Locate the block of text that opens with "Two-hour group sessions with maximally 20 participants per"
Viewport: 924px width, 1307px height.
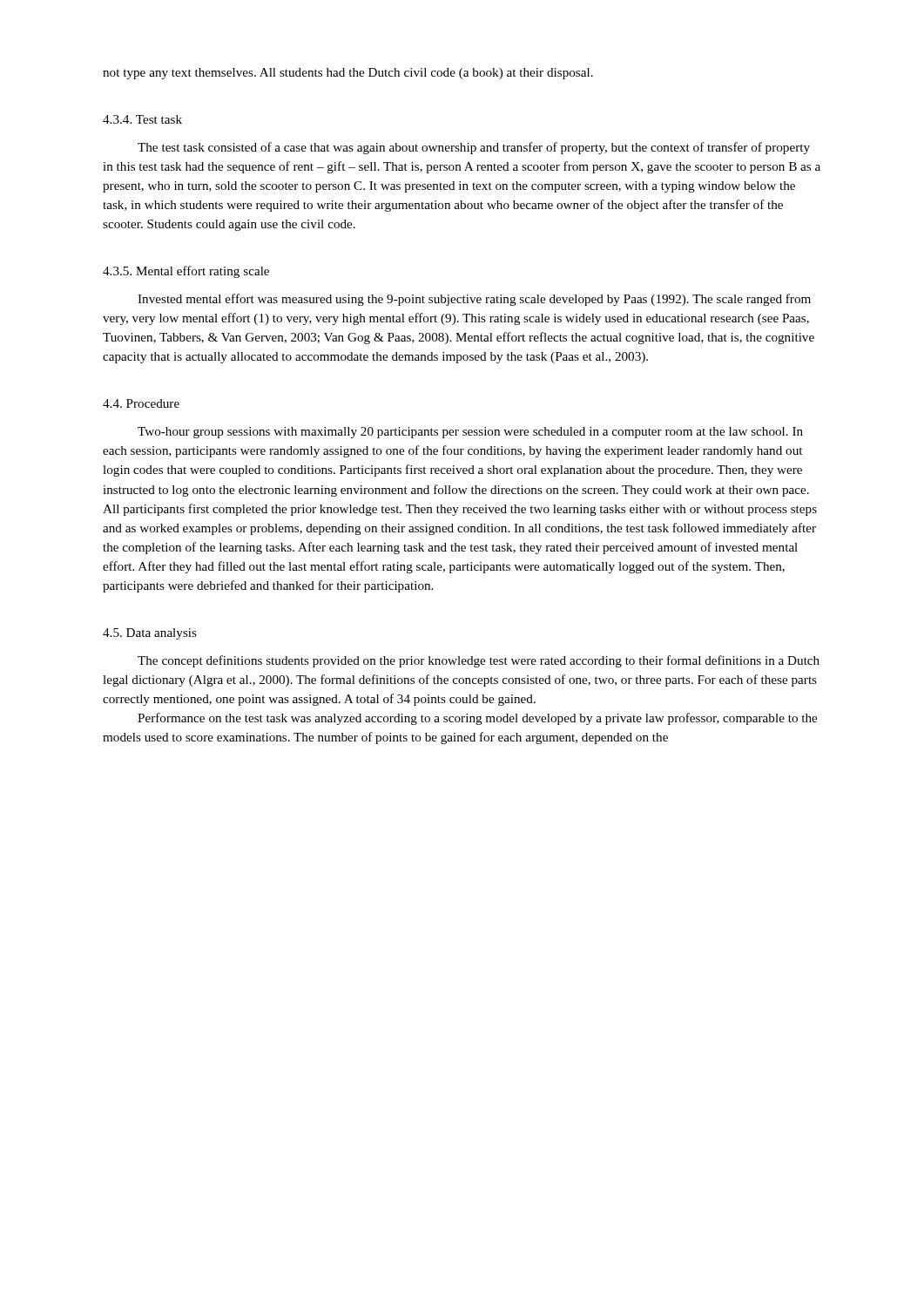[x=462, y=508]
